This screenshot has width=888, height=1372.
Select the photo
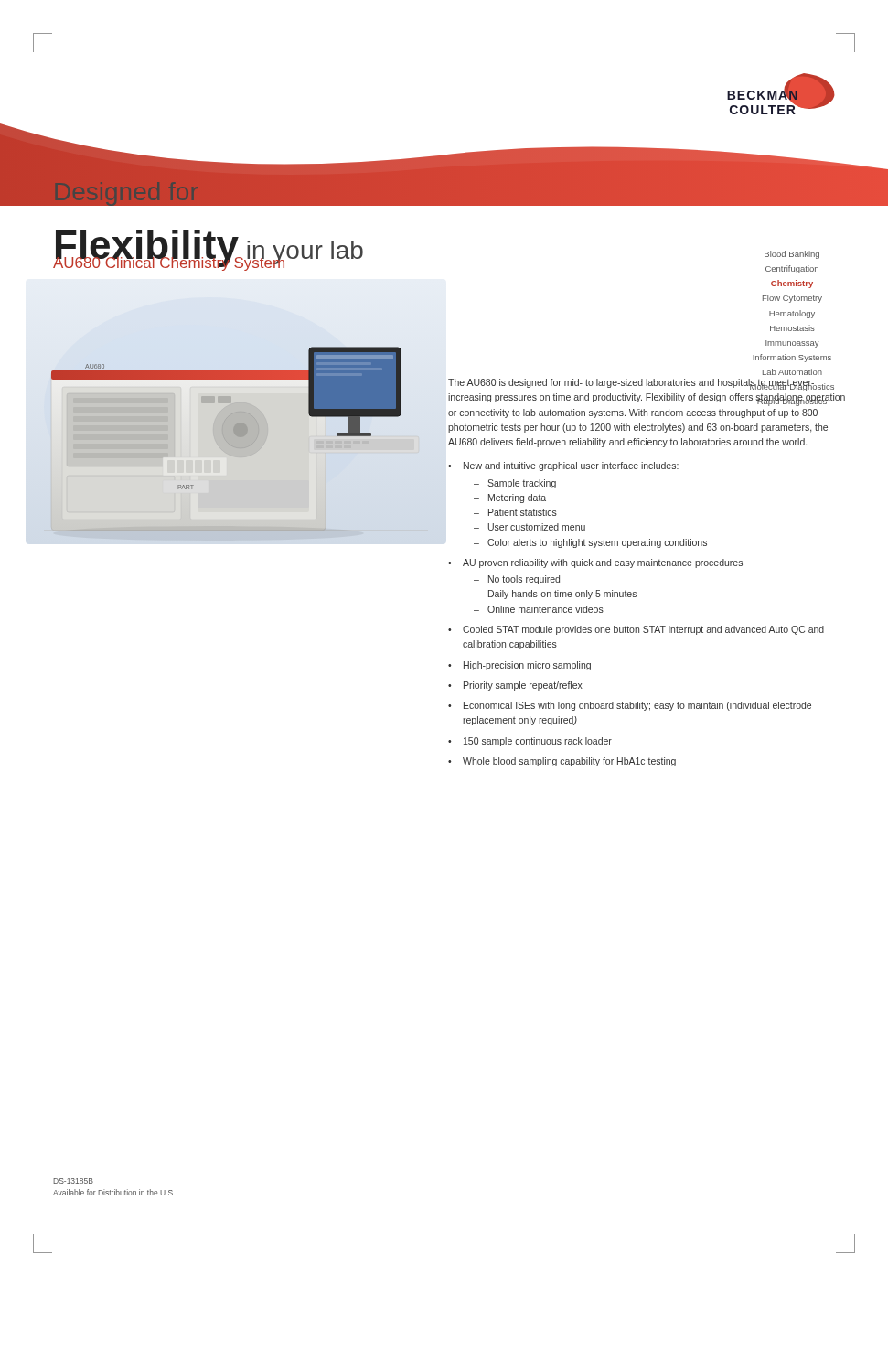pos(236,412)
